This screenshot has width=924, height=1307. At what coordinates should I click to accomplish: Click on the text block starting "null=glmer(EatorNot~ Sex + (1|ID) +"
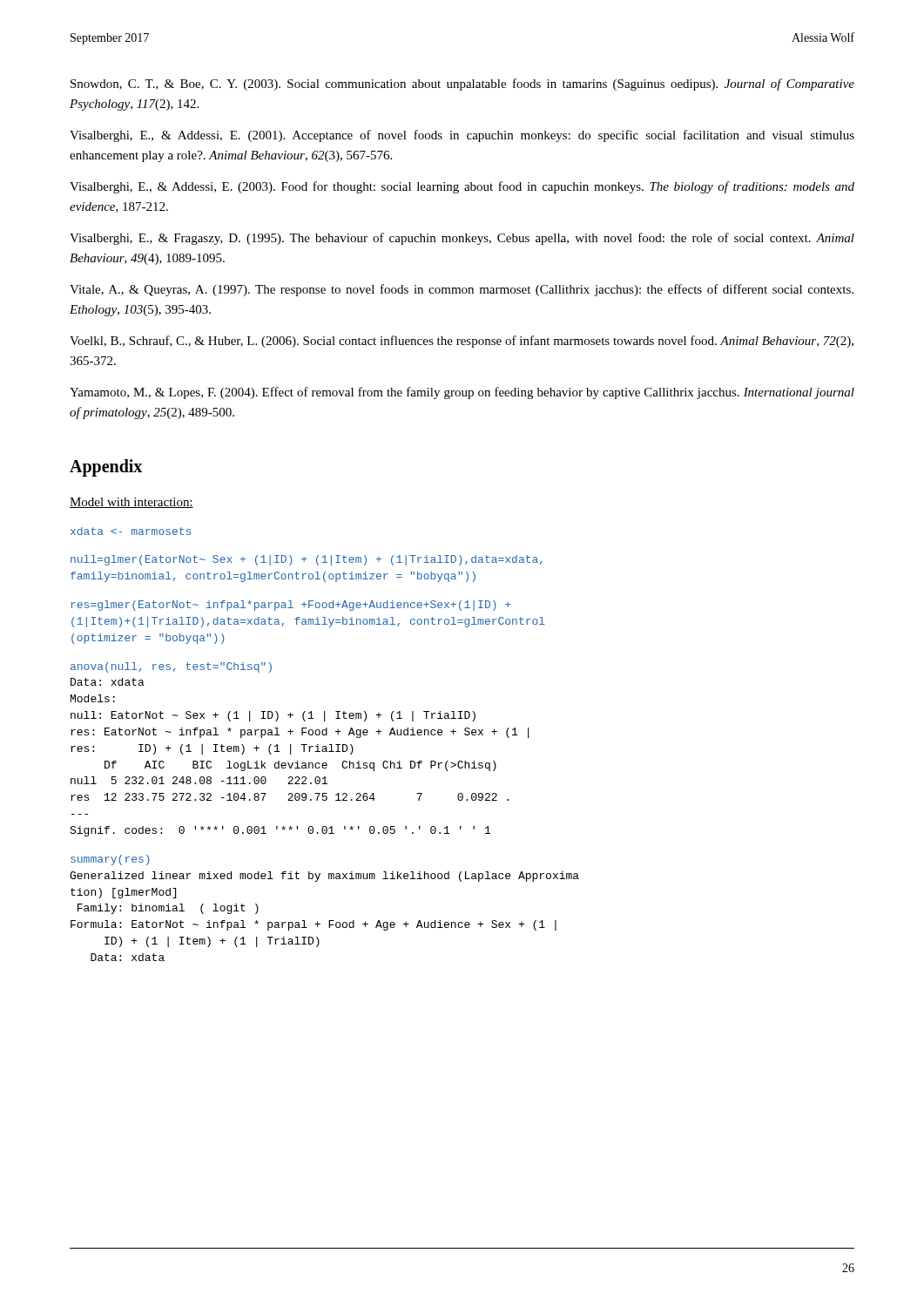click(x=462, y=569)
